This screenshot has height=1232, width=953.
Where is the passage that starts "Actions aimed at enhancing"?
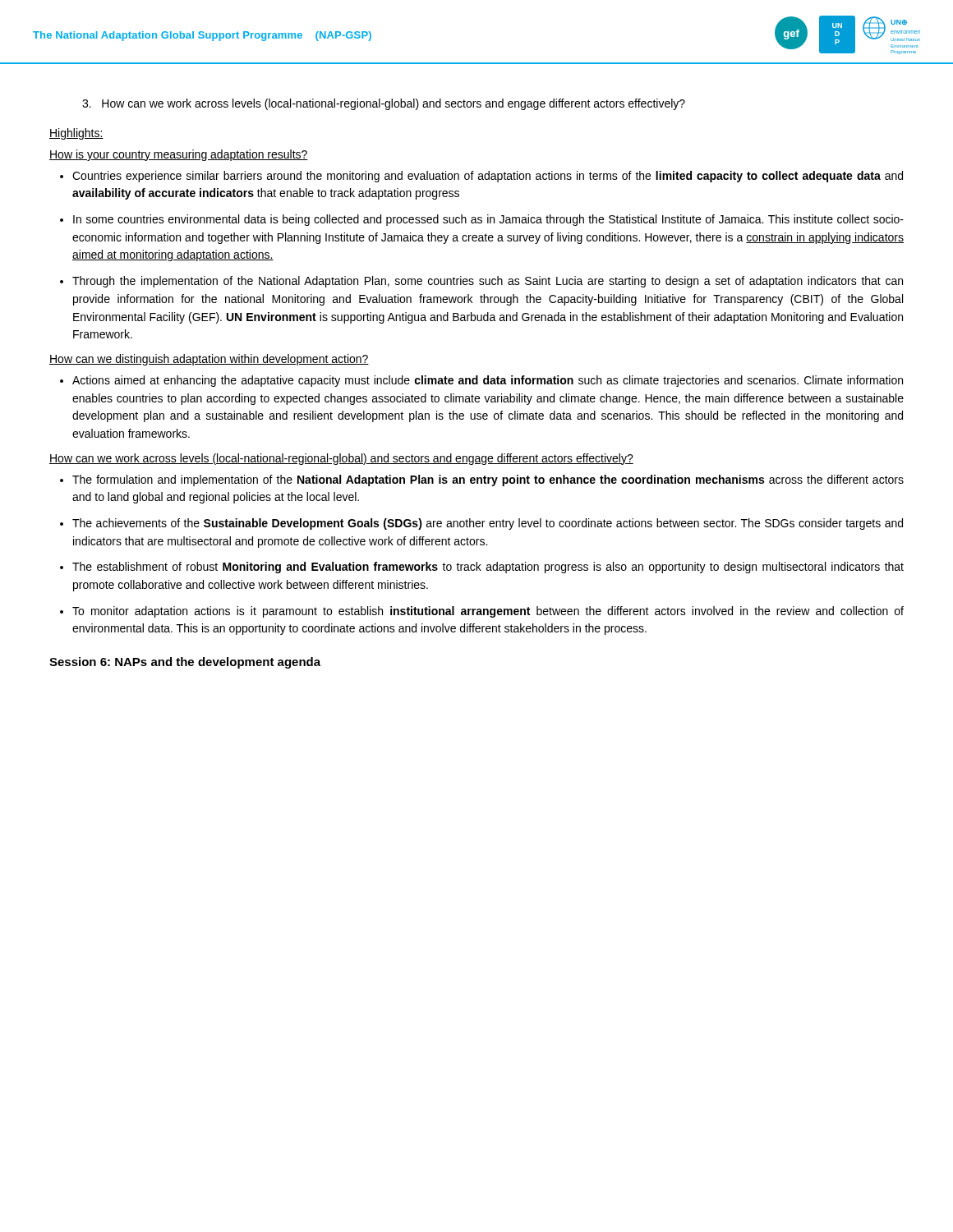(x=488, y=407)
